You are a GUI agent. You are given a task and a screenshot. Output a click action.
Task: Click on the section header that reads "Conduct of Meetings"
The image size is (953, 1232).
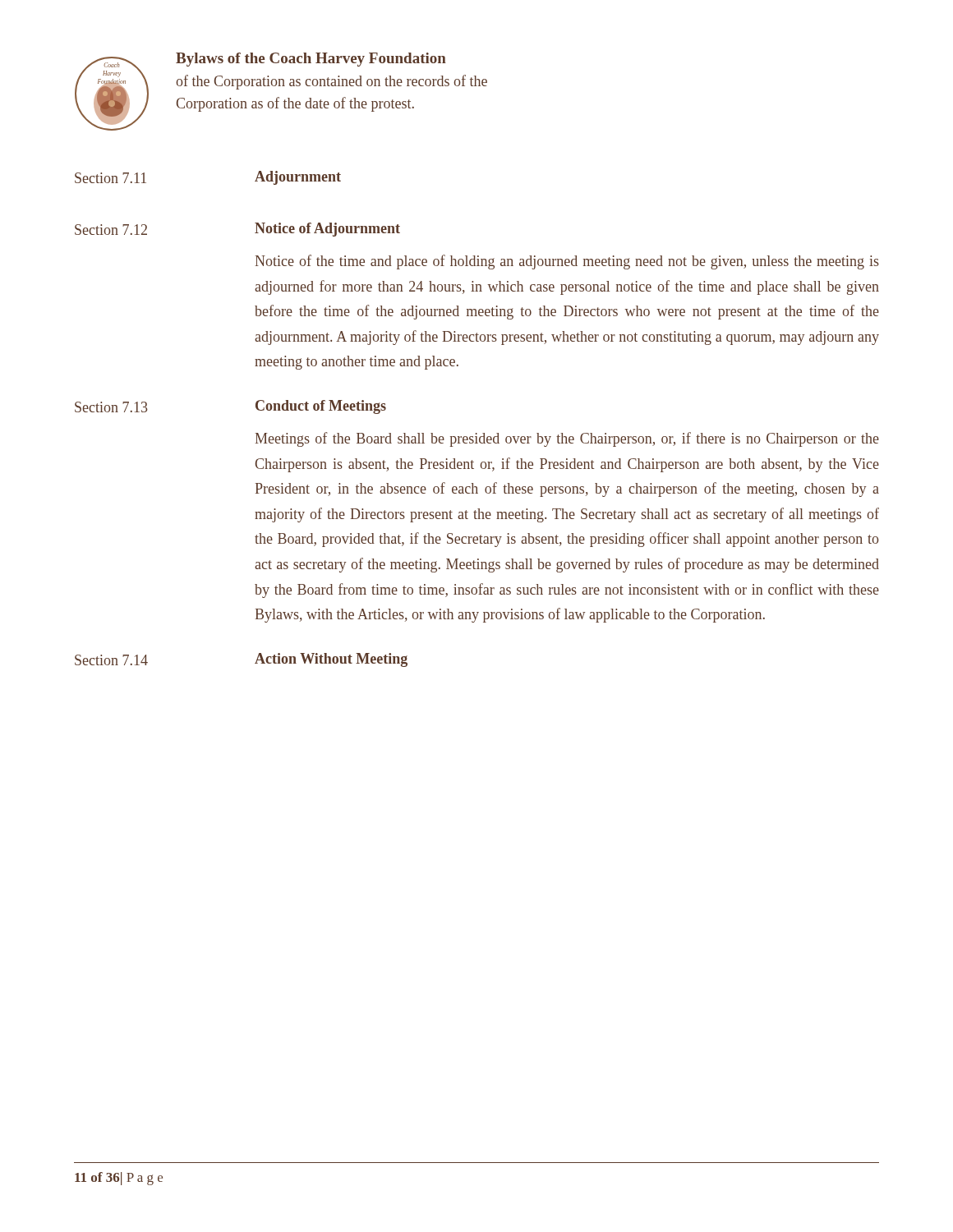[x=320, y=406]
